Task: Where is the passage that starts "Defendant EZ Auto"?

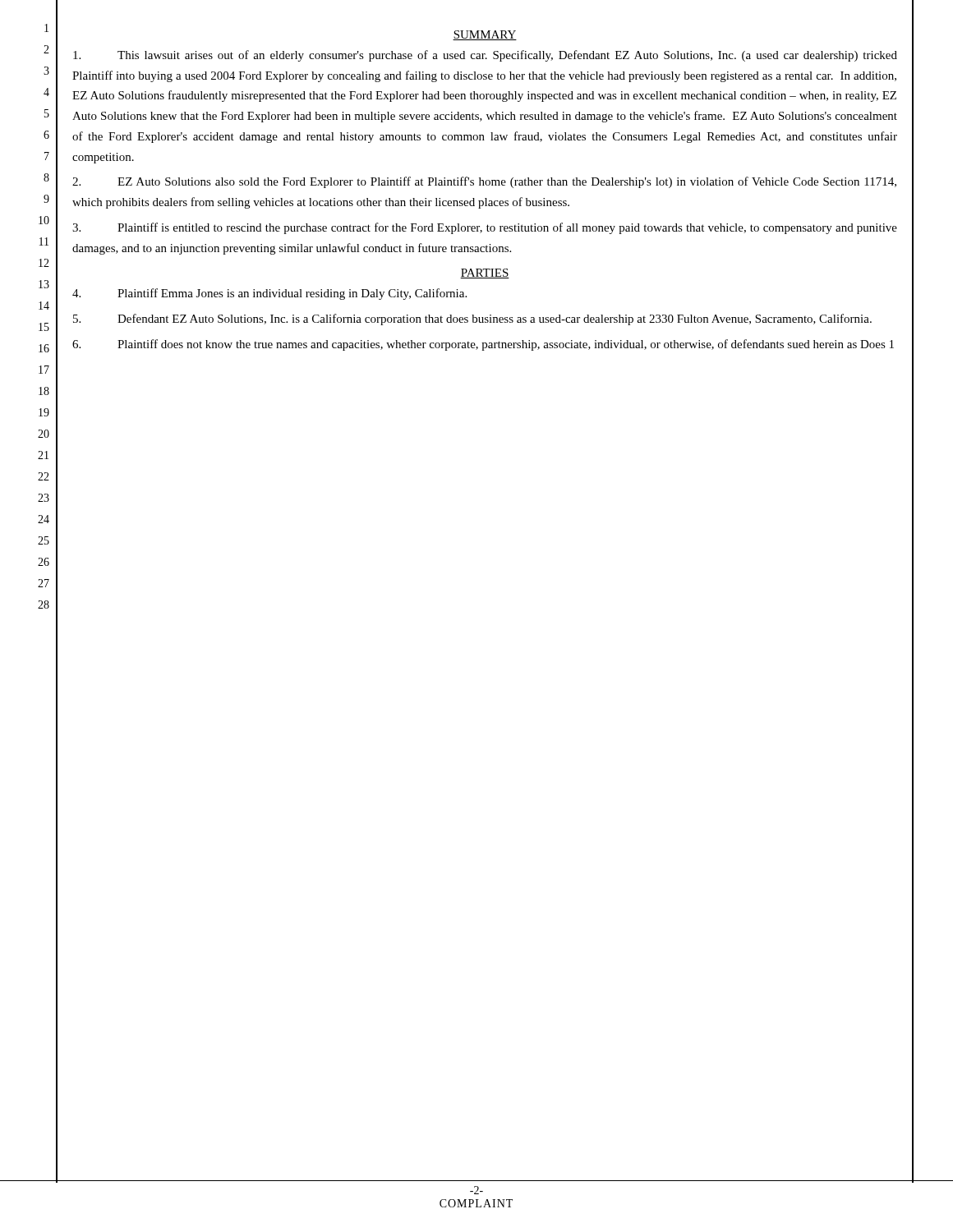Action: (472, 319)
